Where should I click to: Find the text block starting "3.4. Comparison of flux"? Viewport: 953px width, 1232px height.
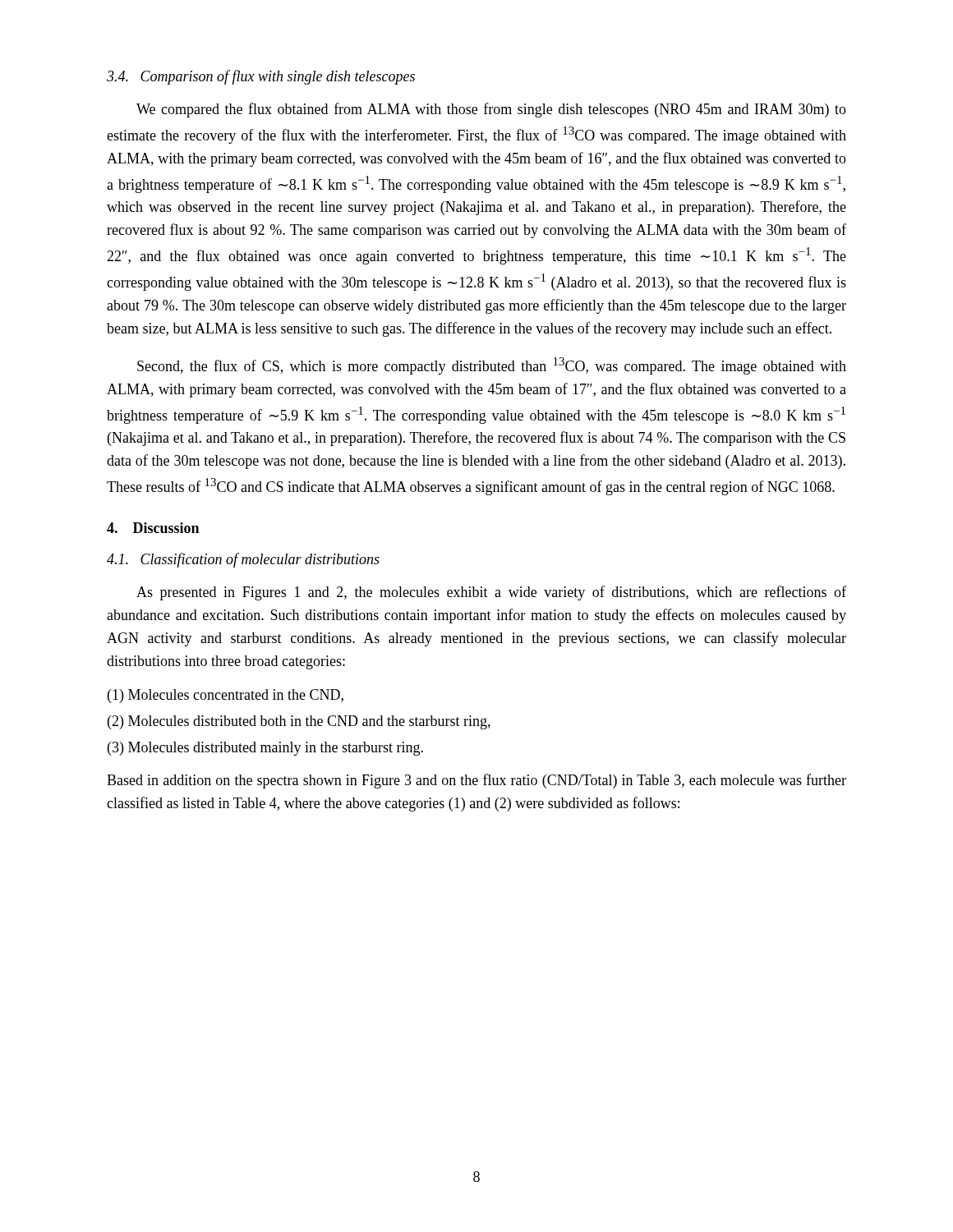[x=261, y=76]
